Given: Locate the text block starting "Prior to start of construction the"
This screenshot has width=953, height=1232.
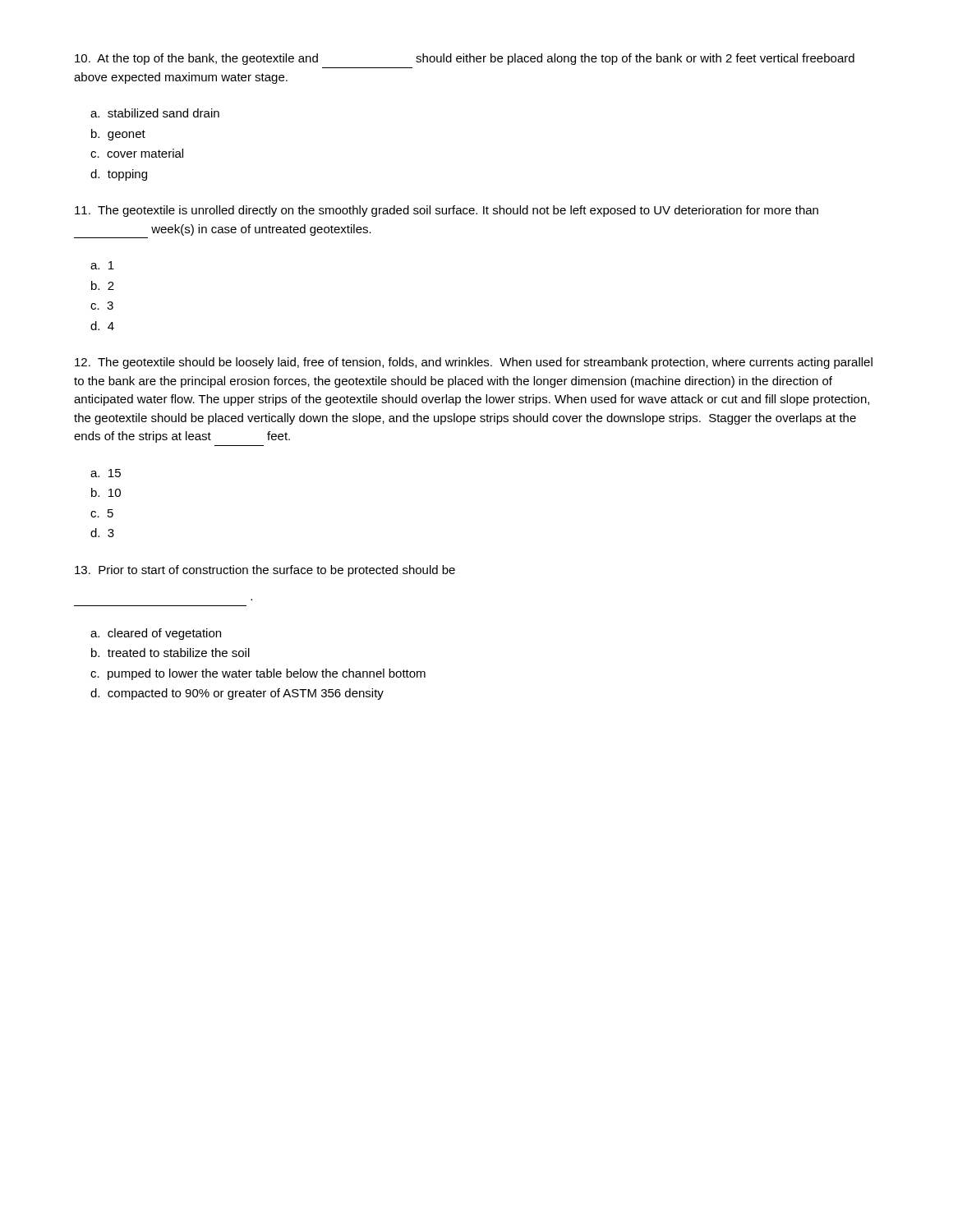Looking at the screenshot, I should (265, 569).
